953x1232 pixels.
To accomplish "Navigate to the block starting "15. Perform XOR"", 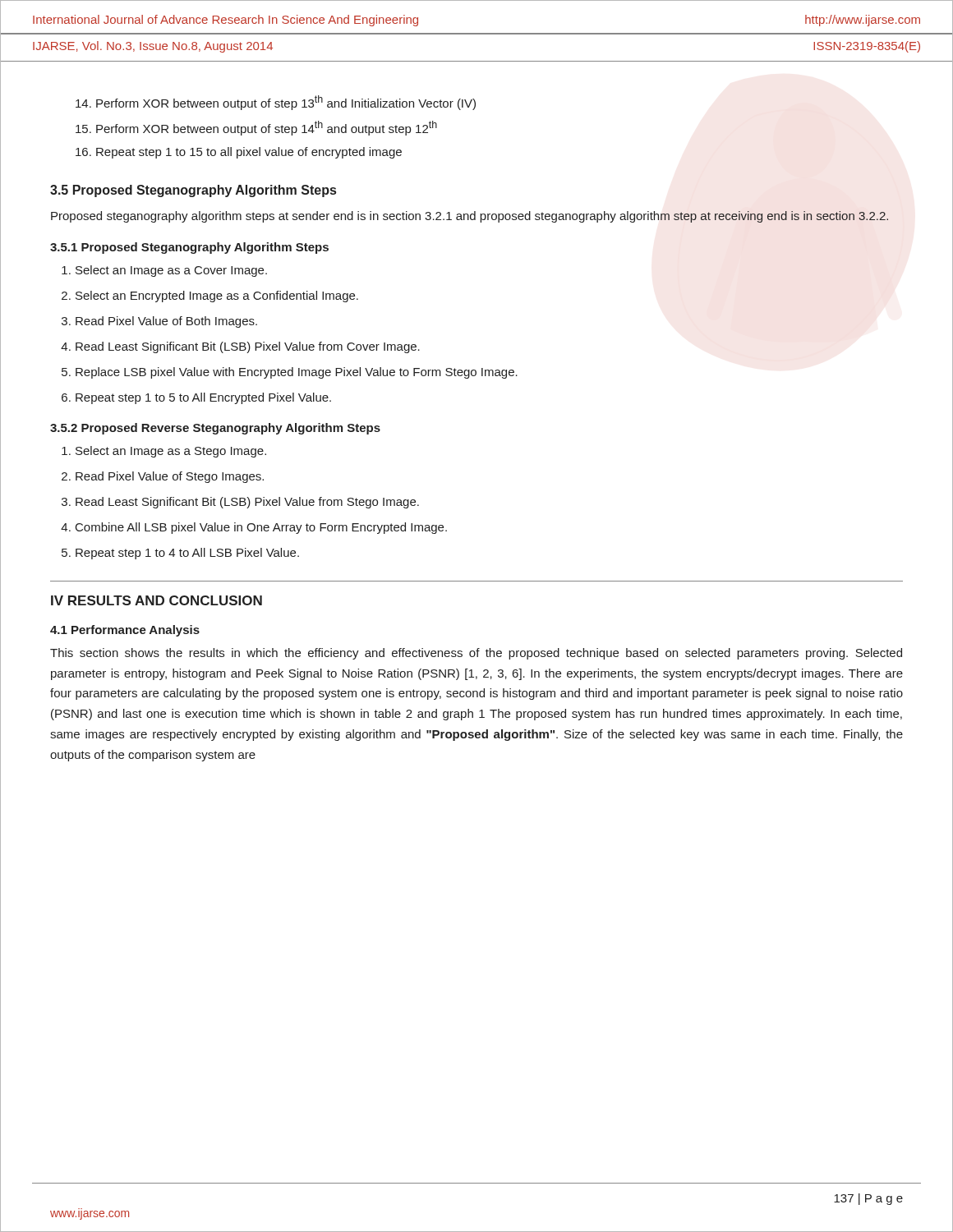I will (x=256, y=127).
